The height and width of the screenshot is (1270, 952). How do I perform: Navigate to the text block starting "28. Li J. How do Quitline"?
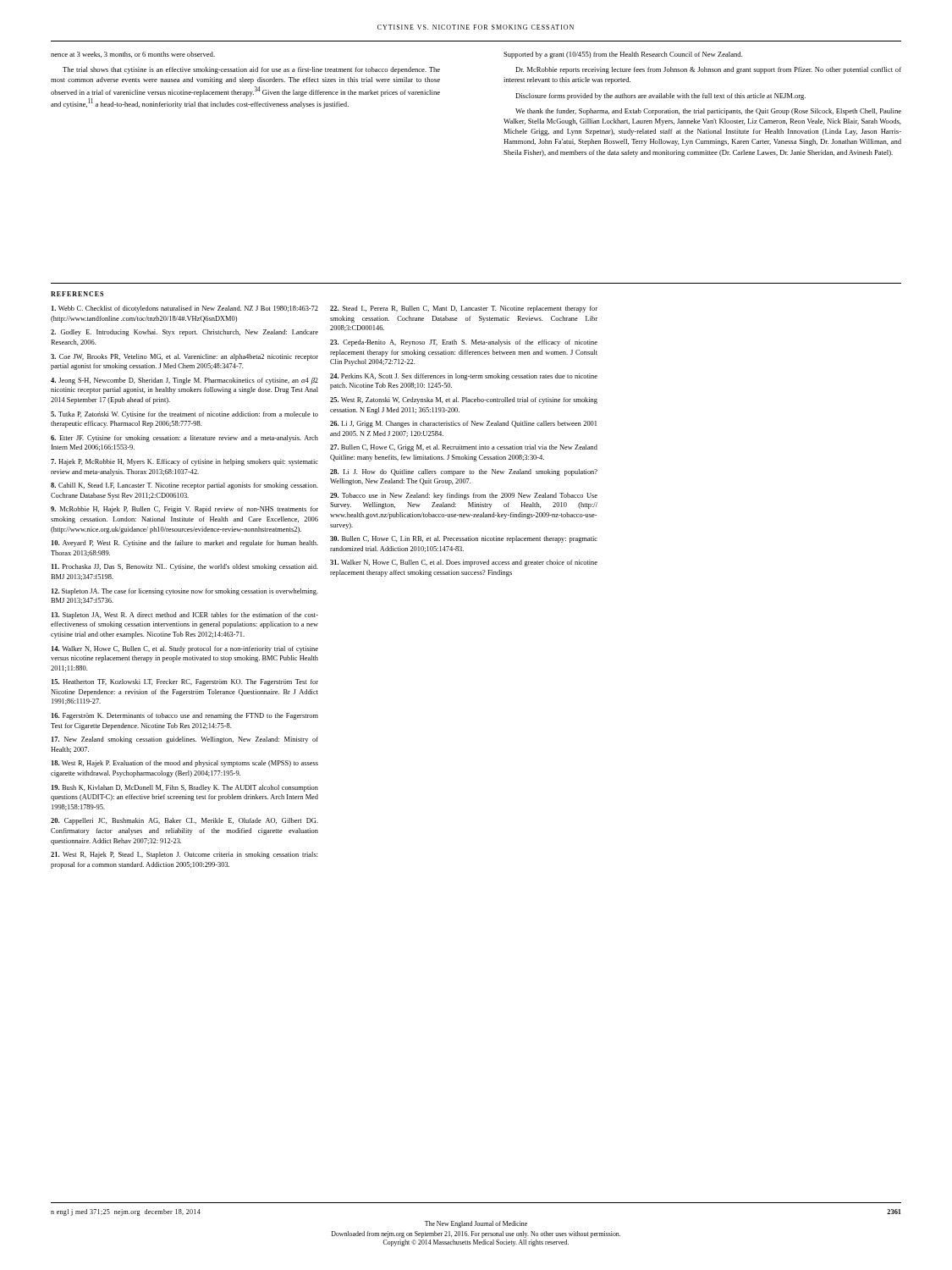point(464,477)
